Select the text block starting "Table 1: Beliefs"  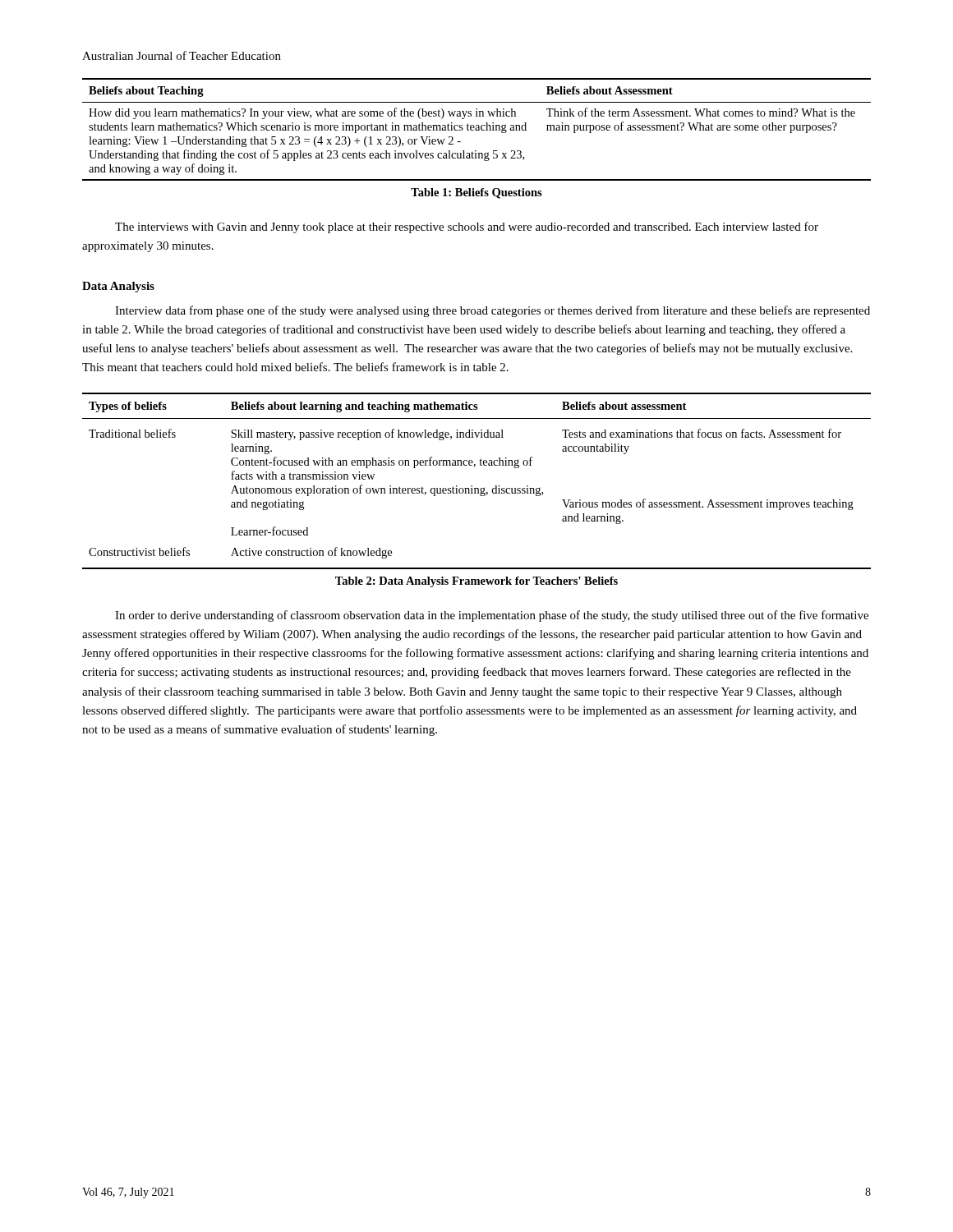coord(476,192)
